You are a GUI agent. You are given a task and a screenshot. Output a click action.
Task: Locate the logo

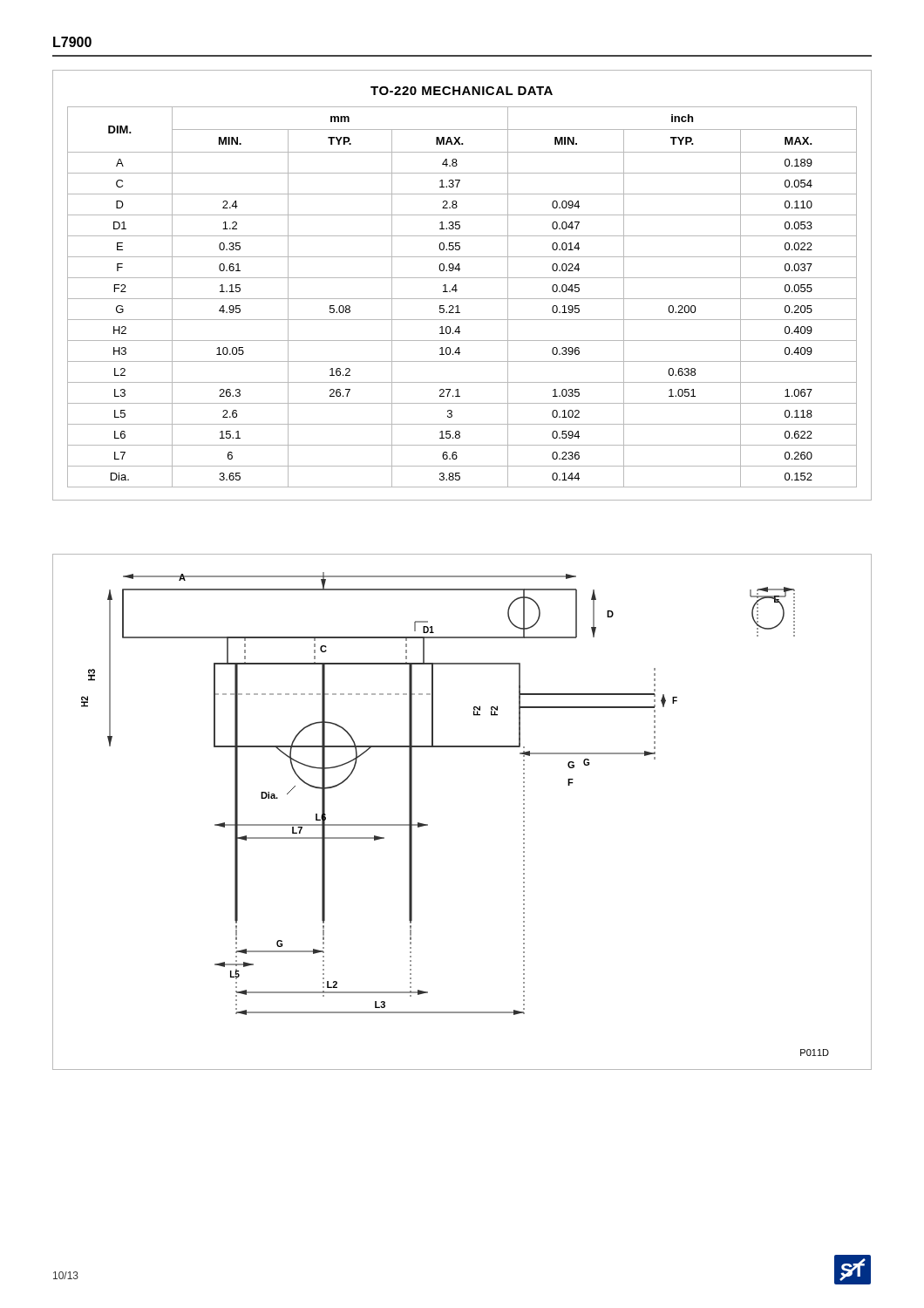tap(853, 1271)
